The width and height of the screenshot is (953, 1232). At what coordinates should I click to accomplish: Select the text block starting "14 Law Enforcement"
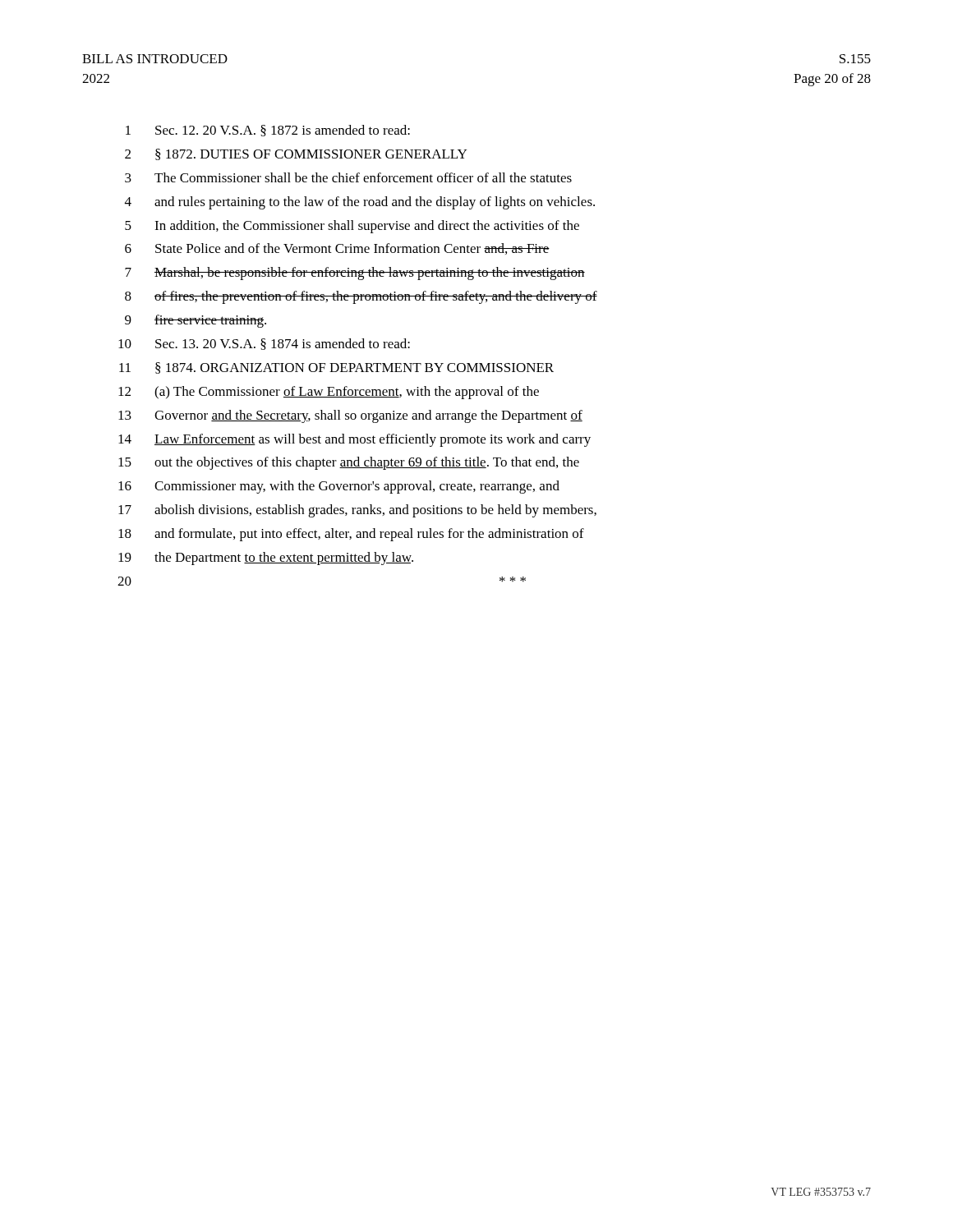(x=476, y=439)
